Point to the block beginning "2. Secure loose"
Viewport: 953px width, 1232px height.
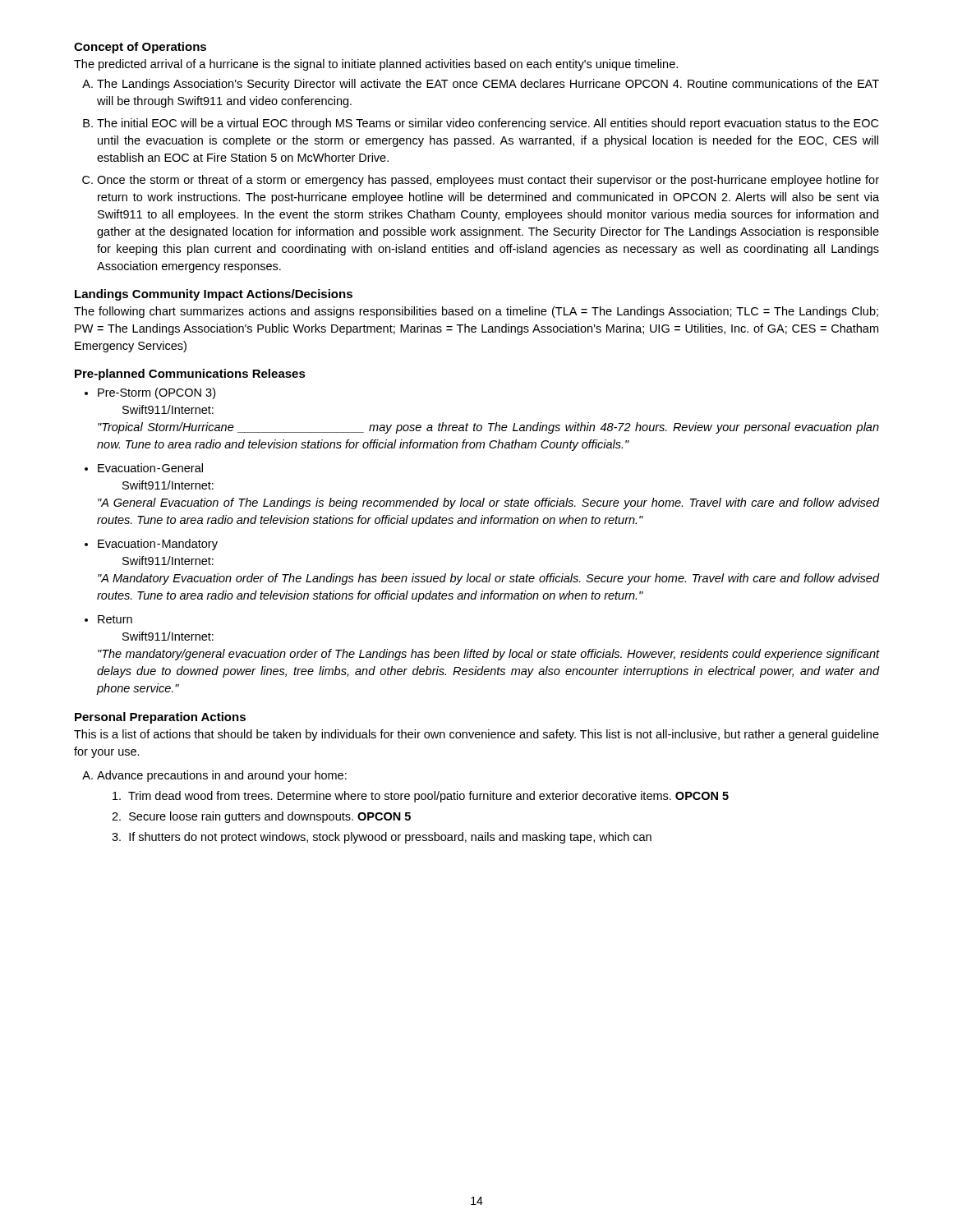point(261,816)
